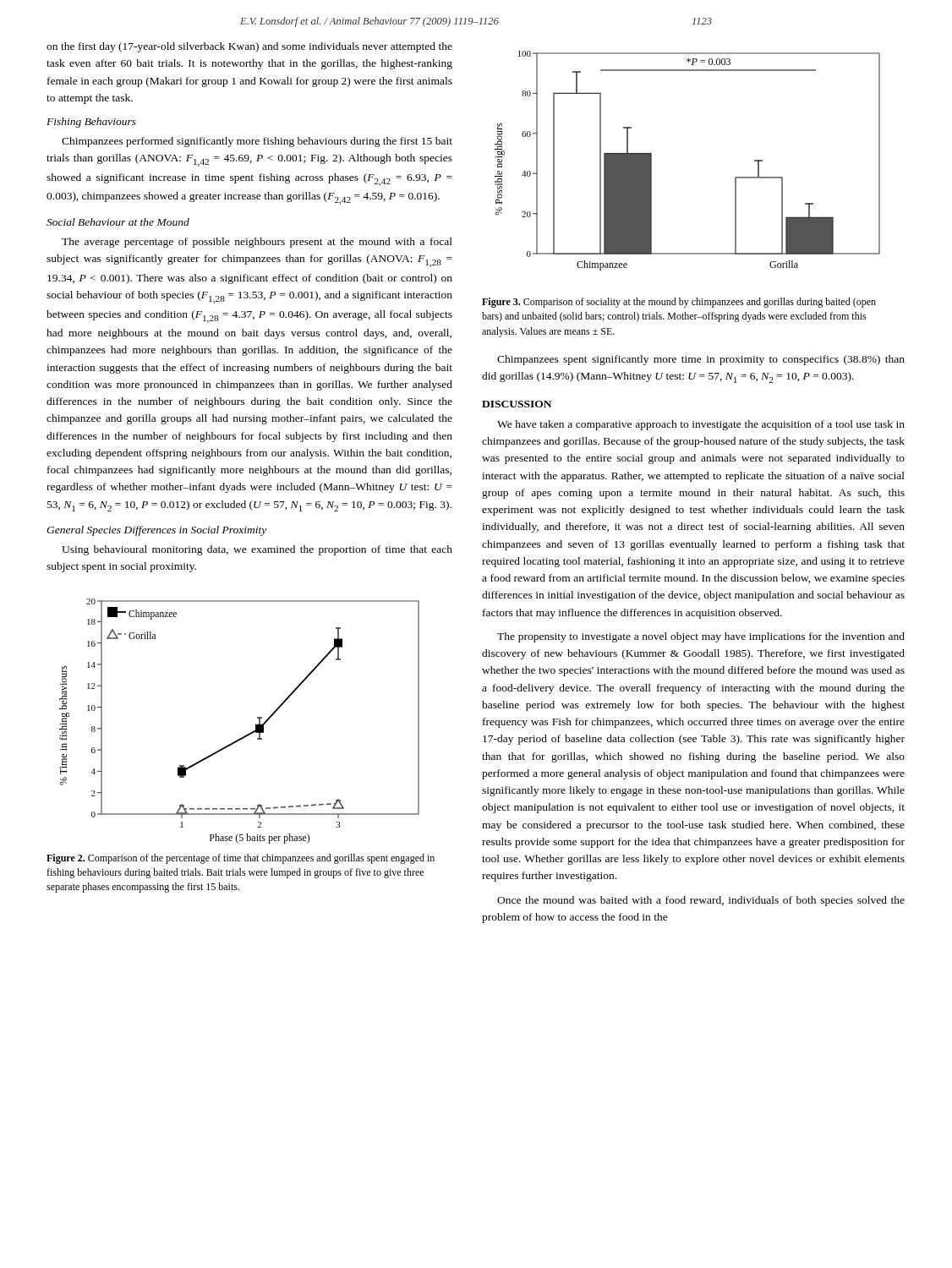Find the passage starting "The propensity to investigate a novel object may"
Screen dimensions: 1268x952
pos(693,756)
